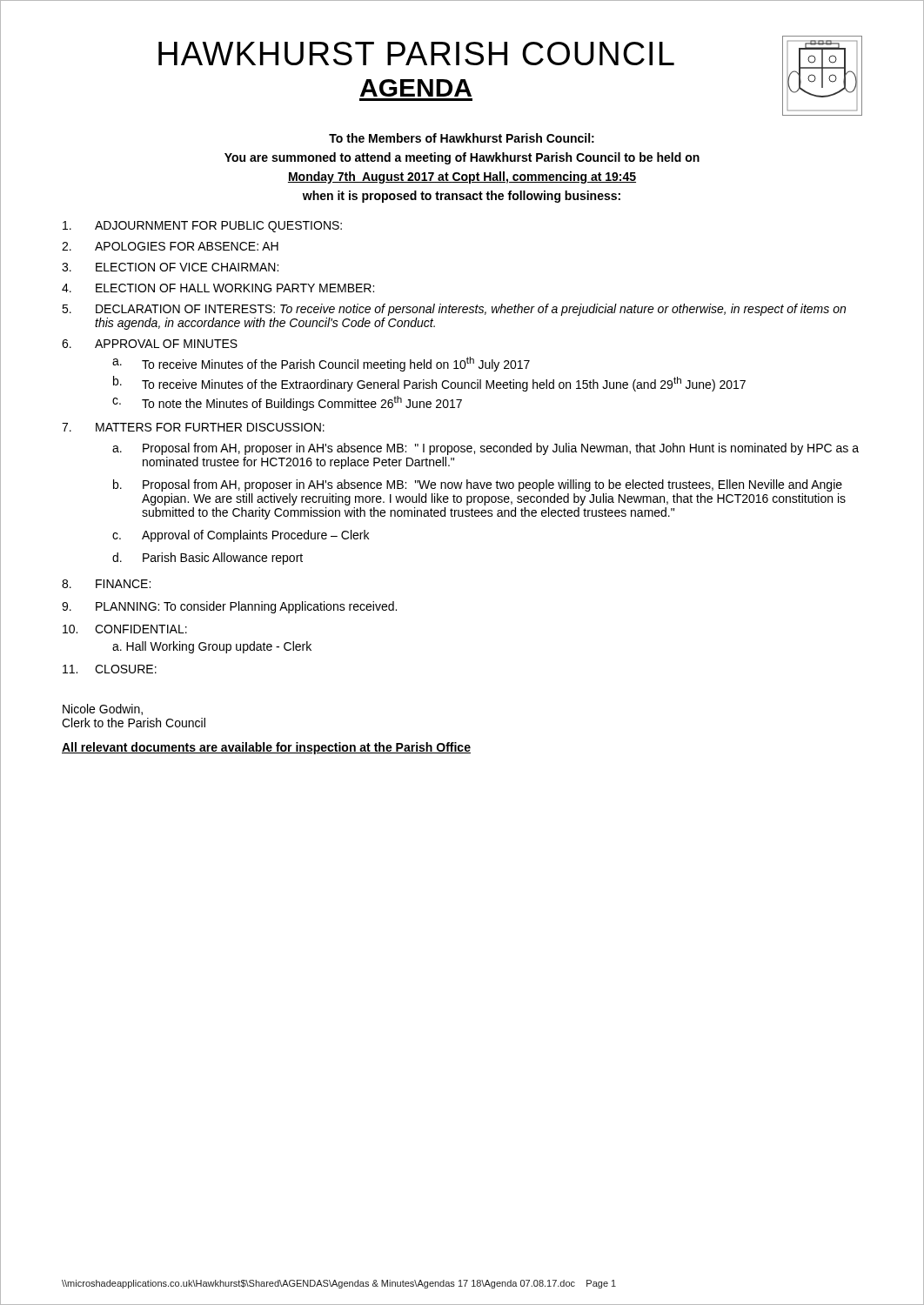Image resolution: width=924 pixels, height=1305 pixels.
Task: Click the passage that begins "To the Members of Hawkhurst Parish Council: You"
Action: pos(462,167)
